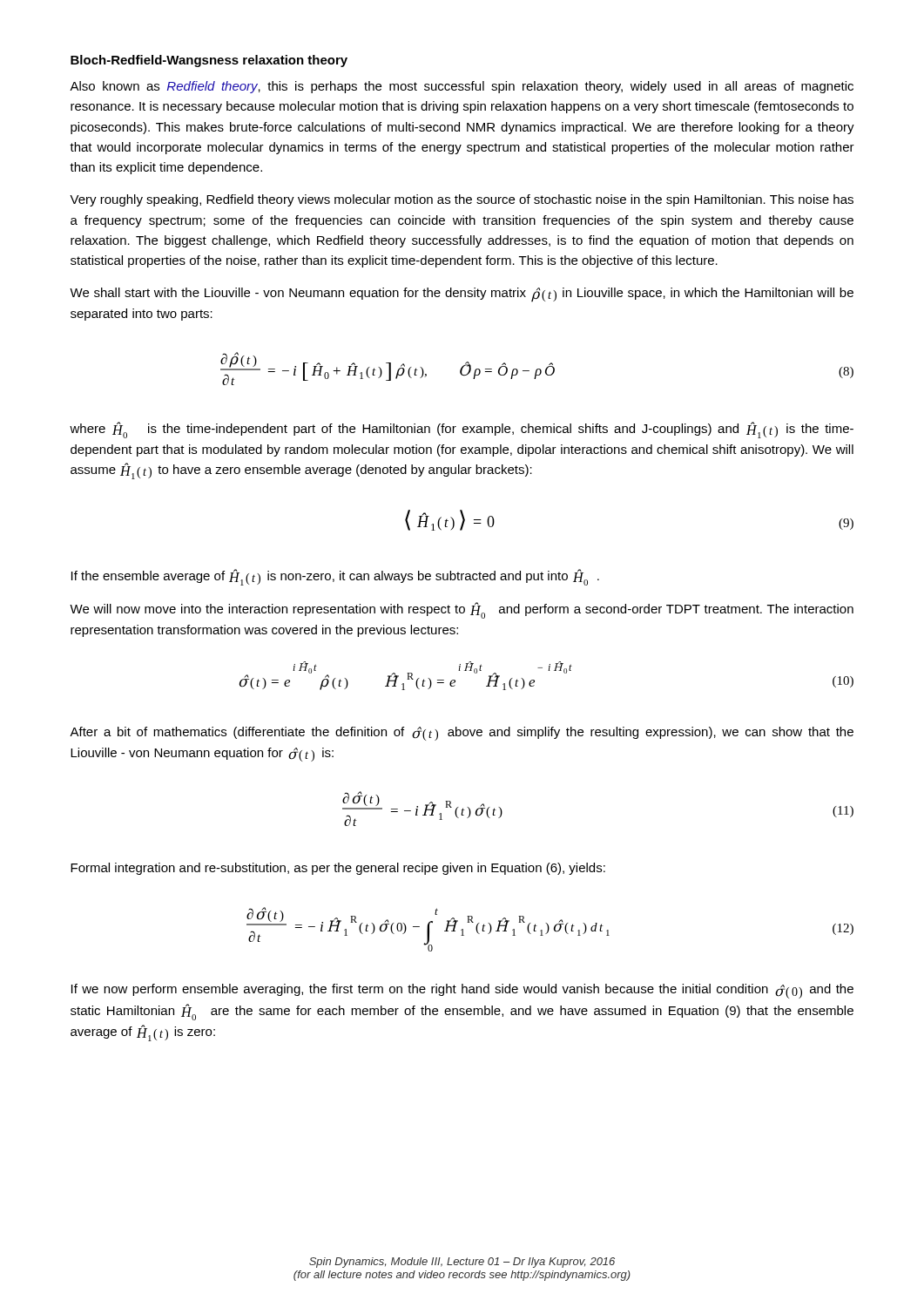Click on the text block with the text "Very roughly speaking, Redfield theory views molecular motion"

pos(462,230)
